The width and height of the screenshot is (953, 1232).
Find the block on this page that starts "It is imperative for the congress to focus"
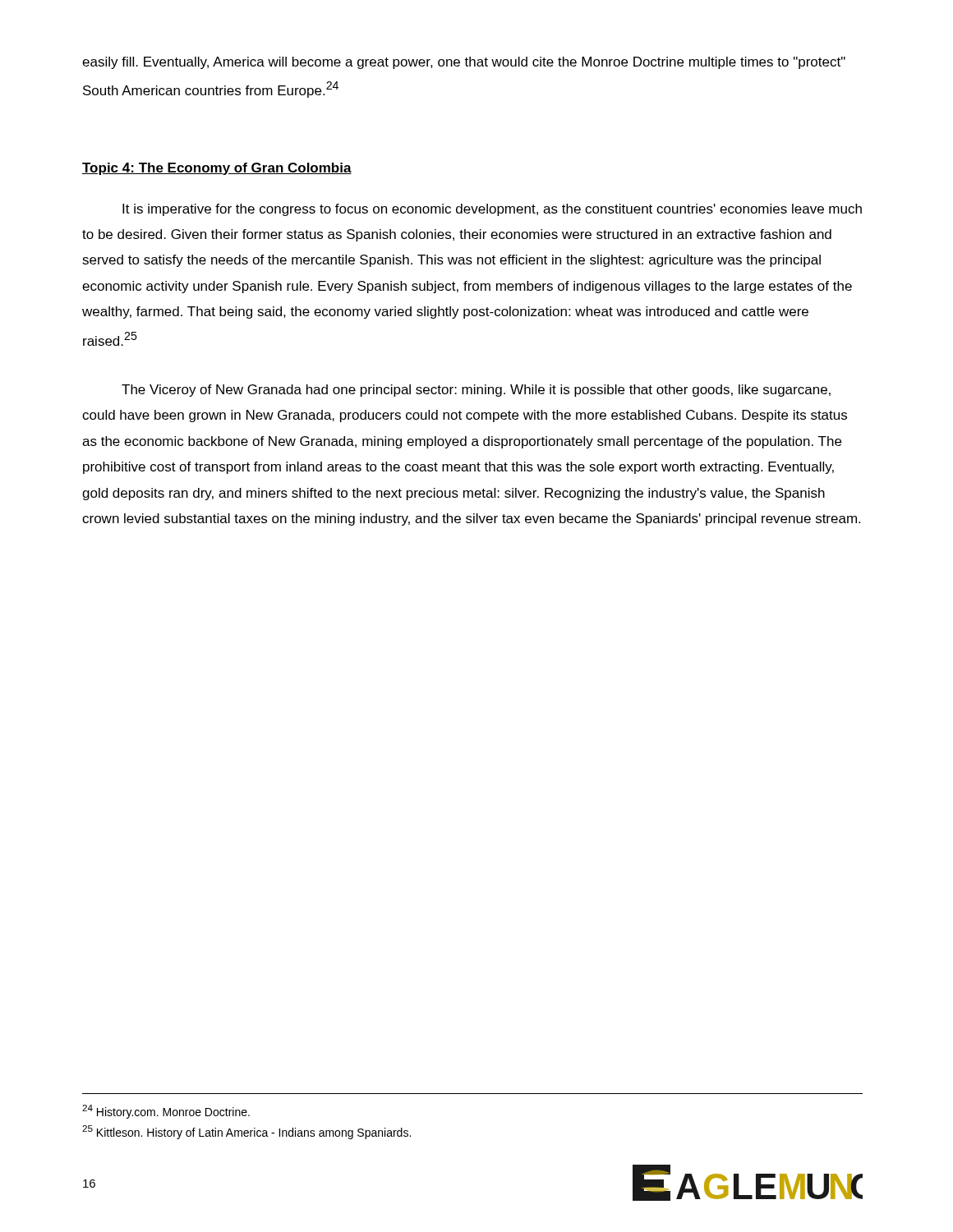tap(472, 275)
